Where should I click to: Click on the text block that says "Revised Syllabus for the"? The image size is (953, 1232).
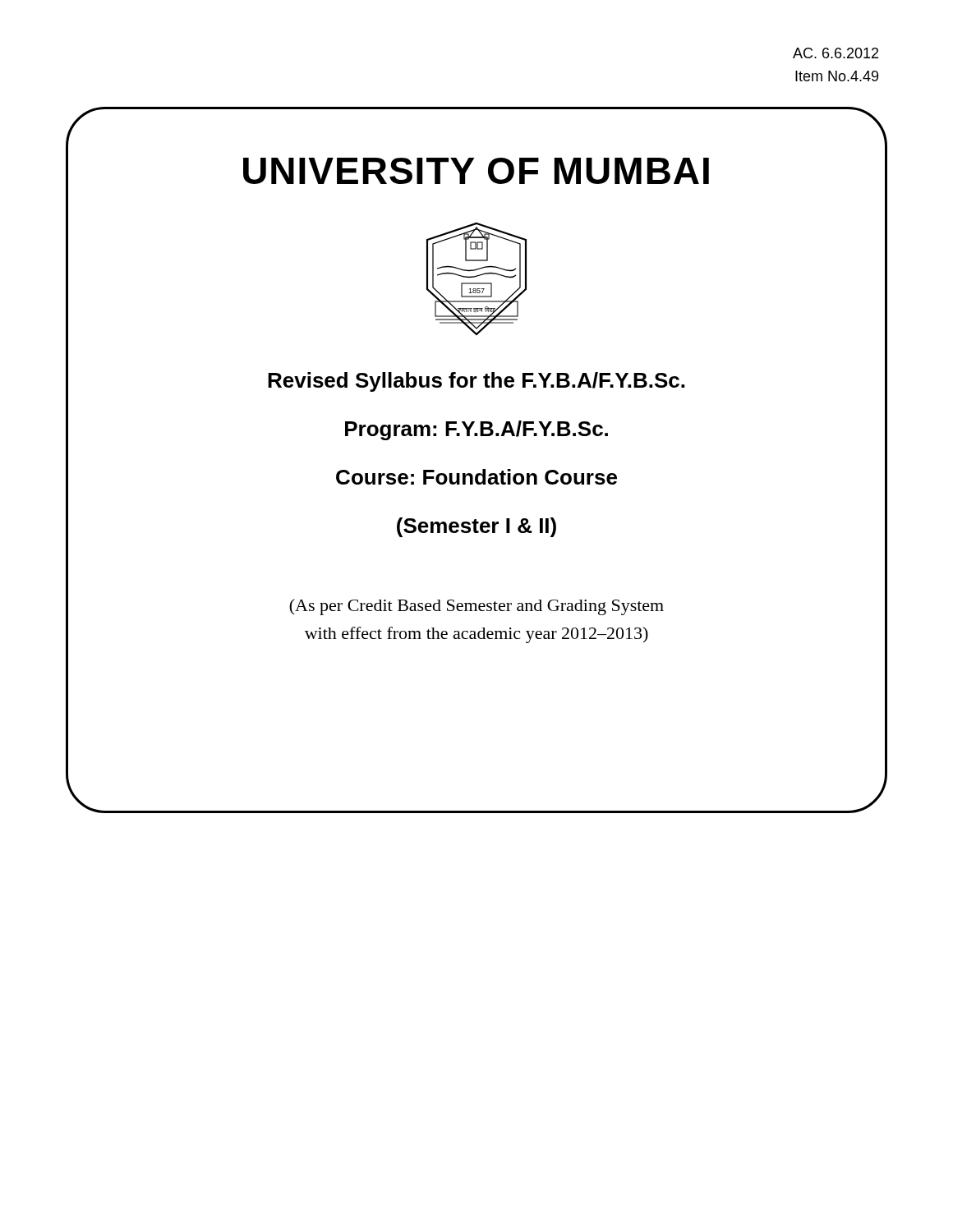coord(476,380)
